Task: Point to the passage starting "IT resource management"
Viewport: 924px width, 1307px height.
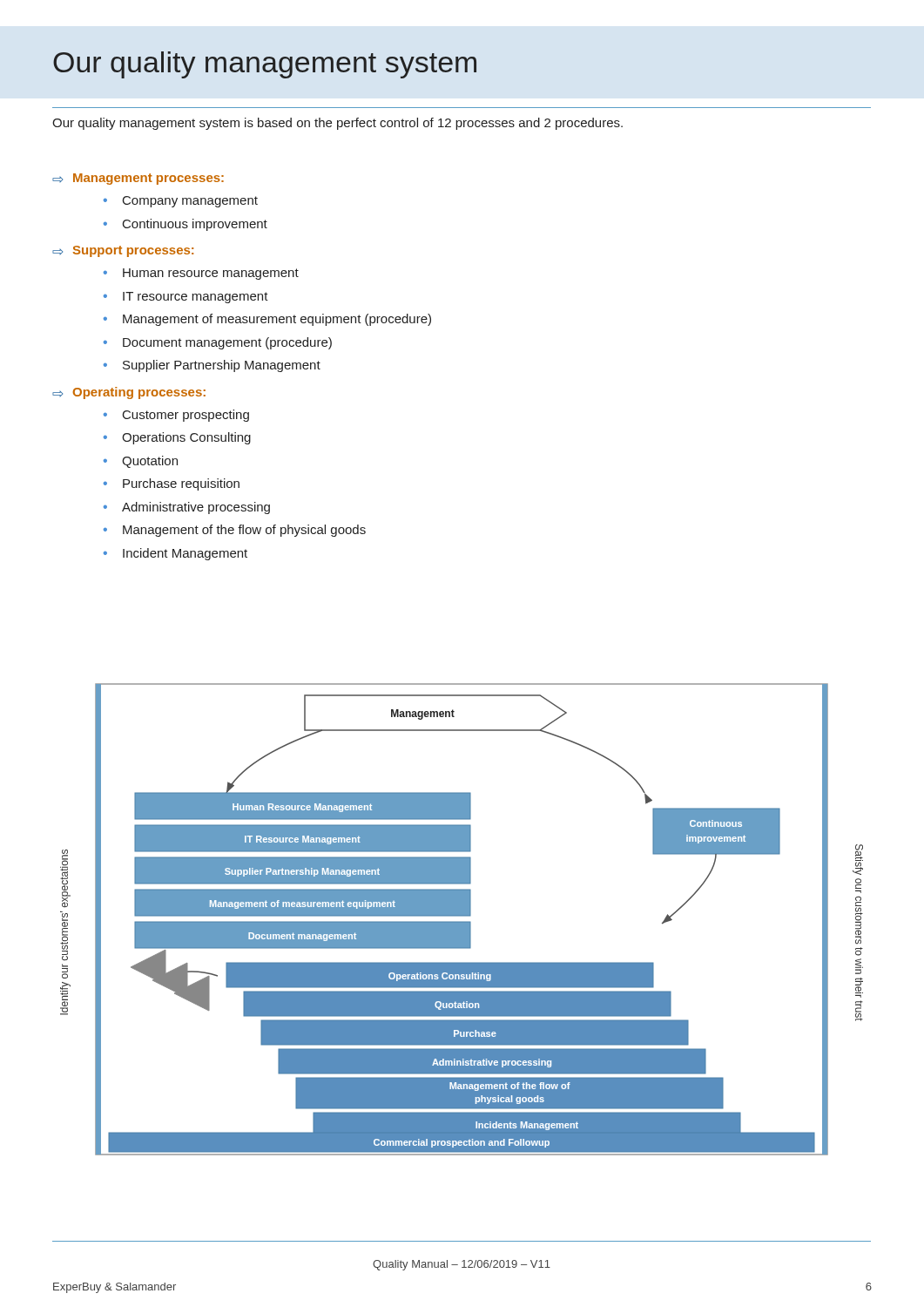Action: (x=195, y=295)
